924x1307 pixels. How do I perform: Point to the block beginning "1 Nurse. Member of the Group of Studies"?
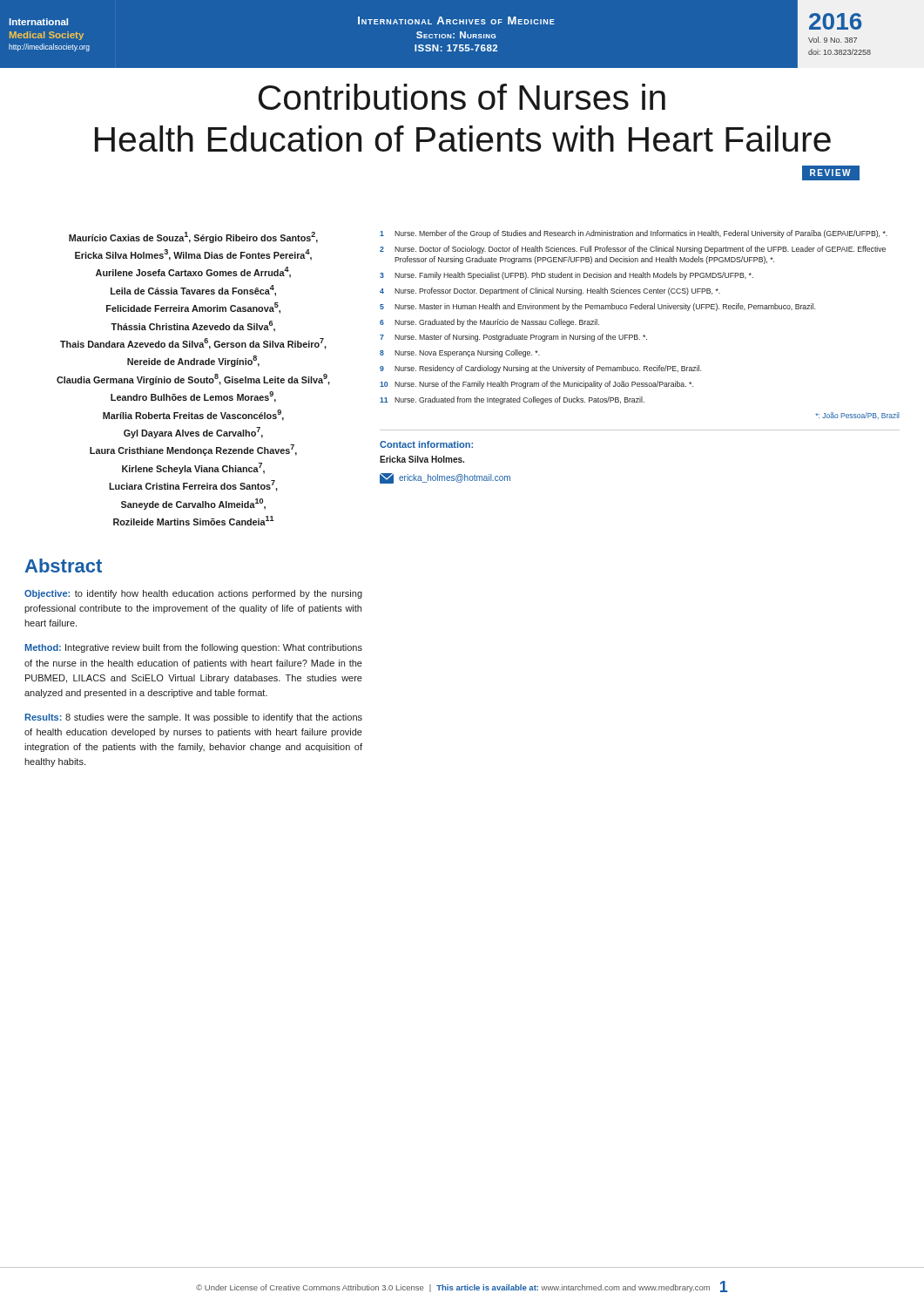(x=634, y=234)
